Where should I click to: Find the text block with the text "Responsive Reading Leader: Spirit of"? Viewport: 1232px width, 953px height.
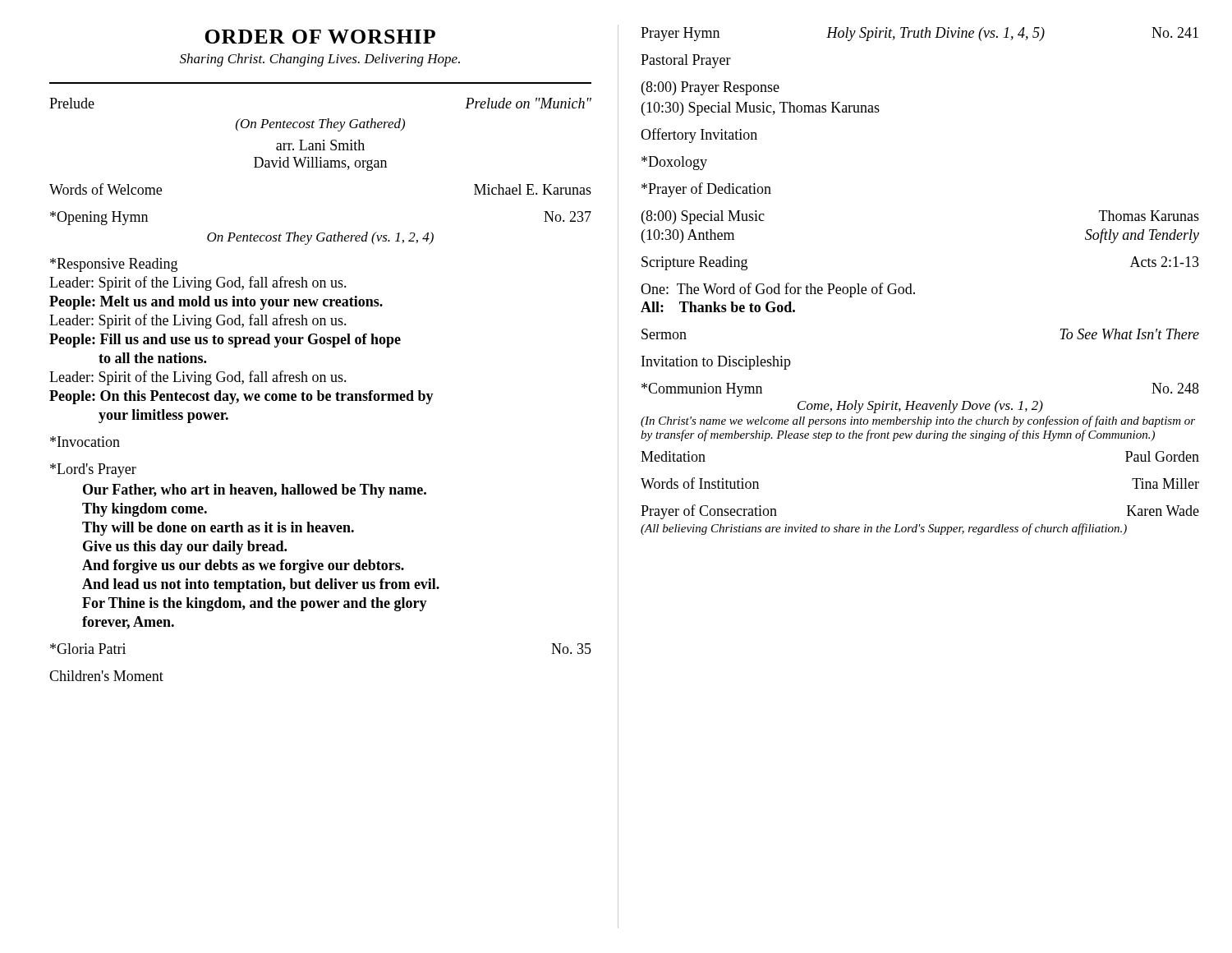click(x=320, y=340)
